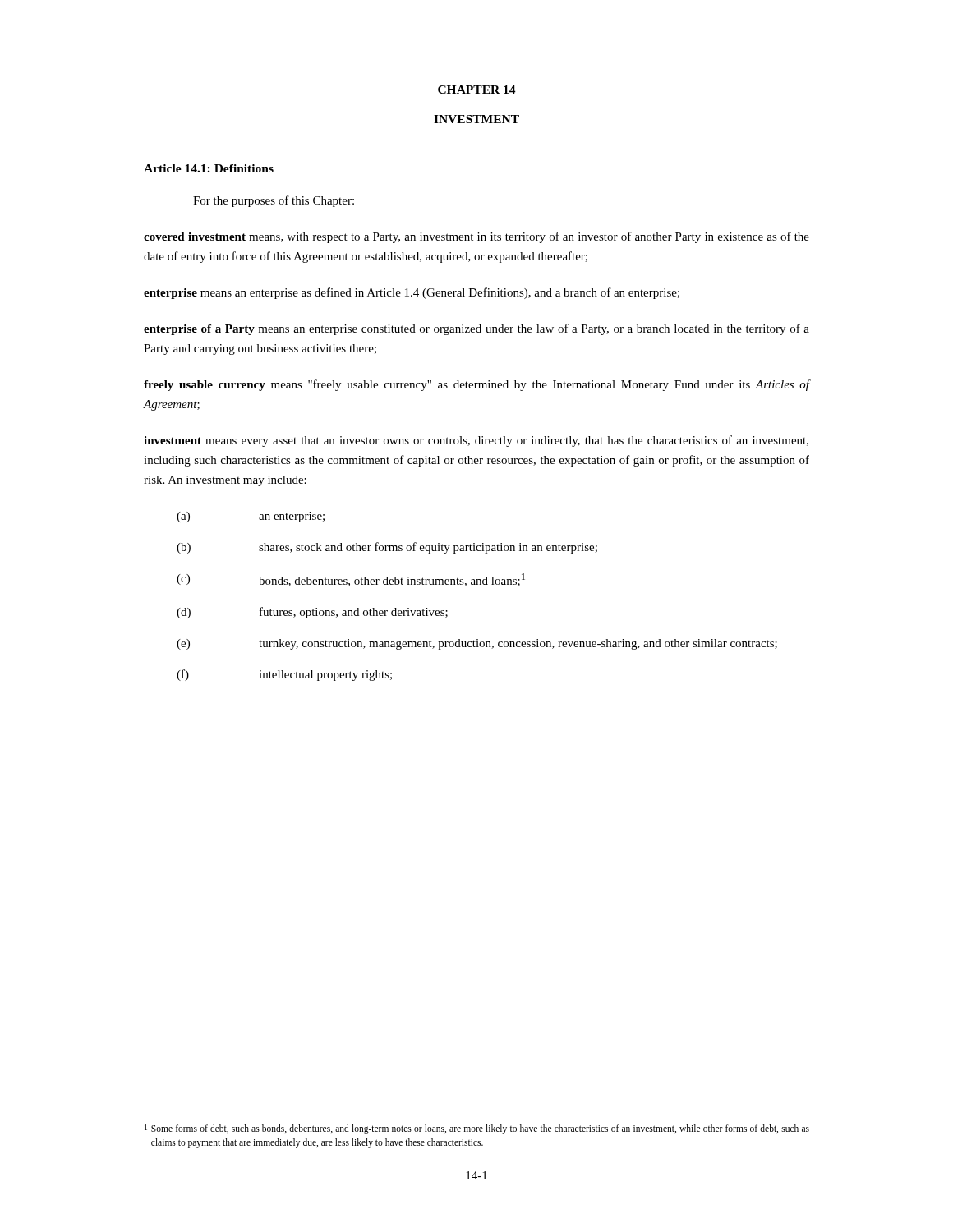The image size is (953, 1232).
Task: Locate the element starting "(b) shares, stock and other forms"
Action: [x=476, y=547]
